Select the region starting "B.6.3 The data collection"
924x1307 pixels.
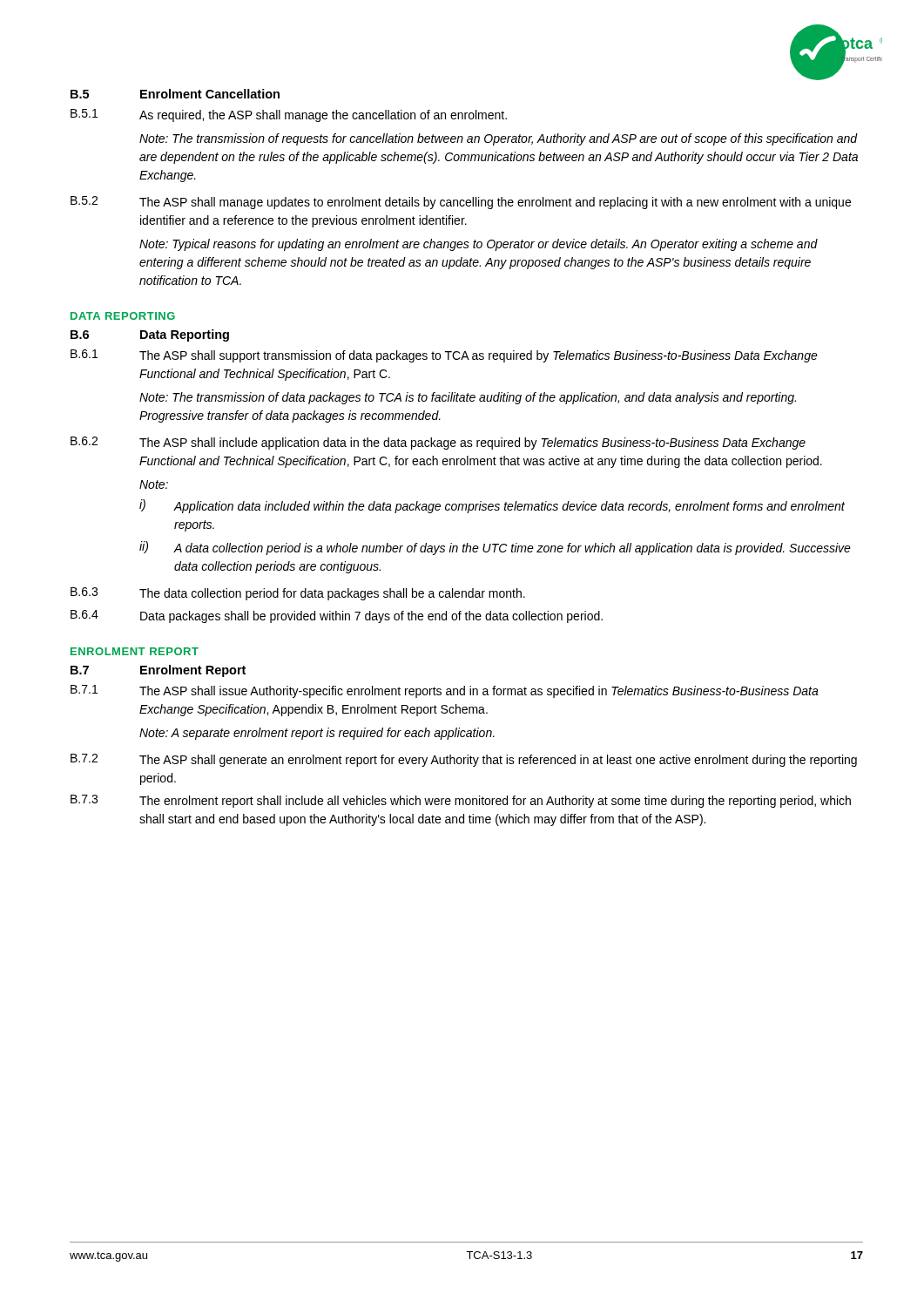pos(466,594)
